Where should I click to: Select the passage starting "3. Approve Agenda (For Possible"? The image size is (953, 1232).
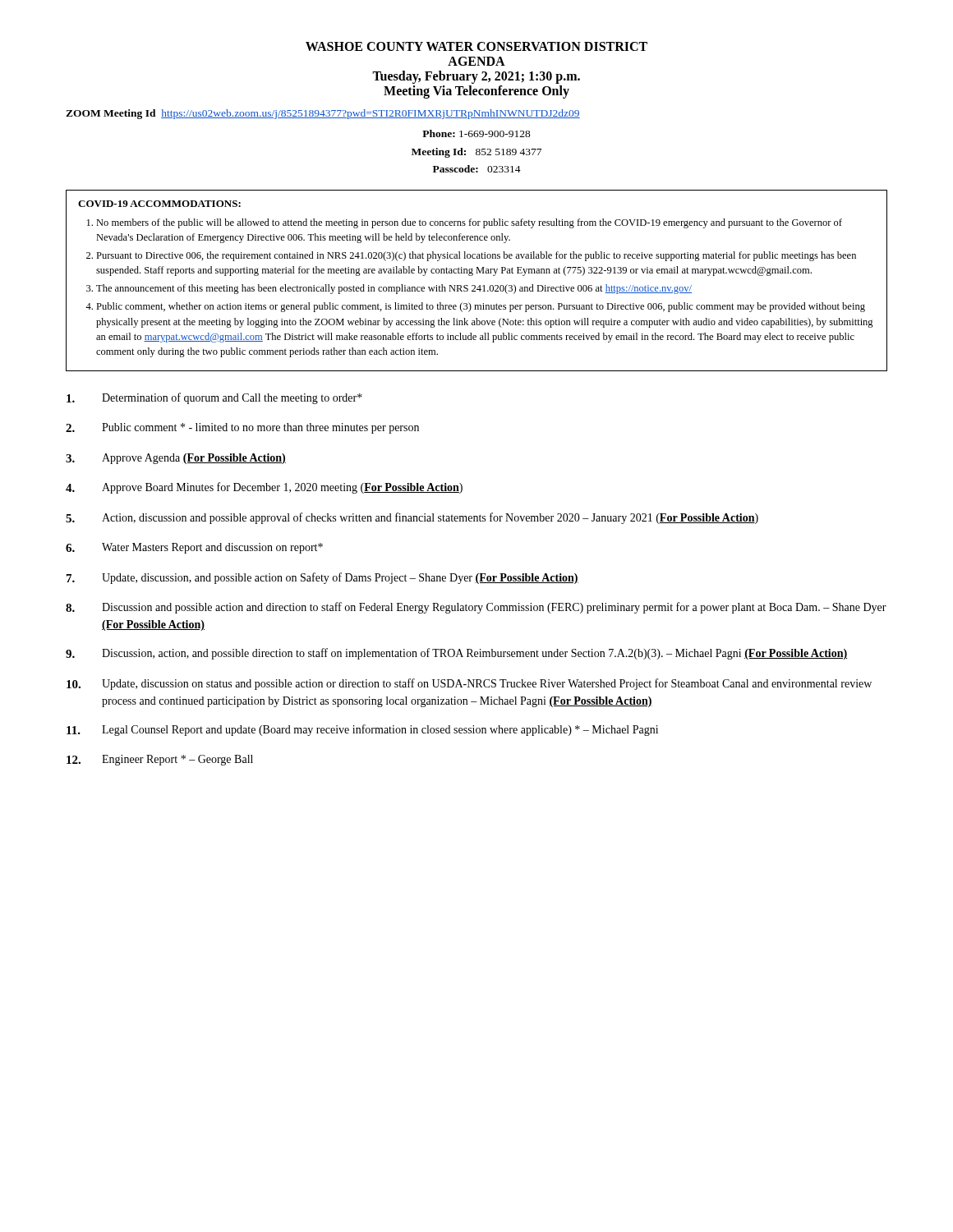click(176, 459)
